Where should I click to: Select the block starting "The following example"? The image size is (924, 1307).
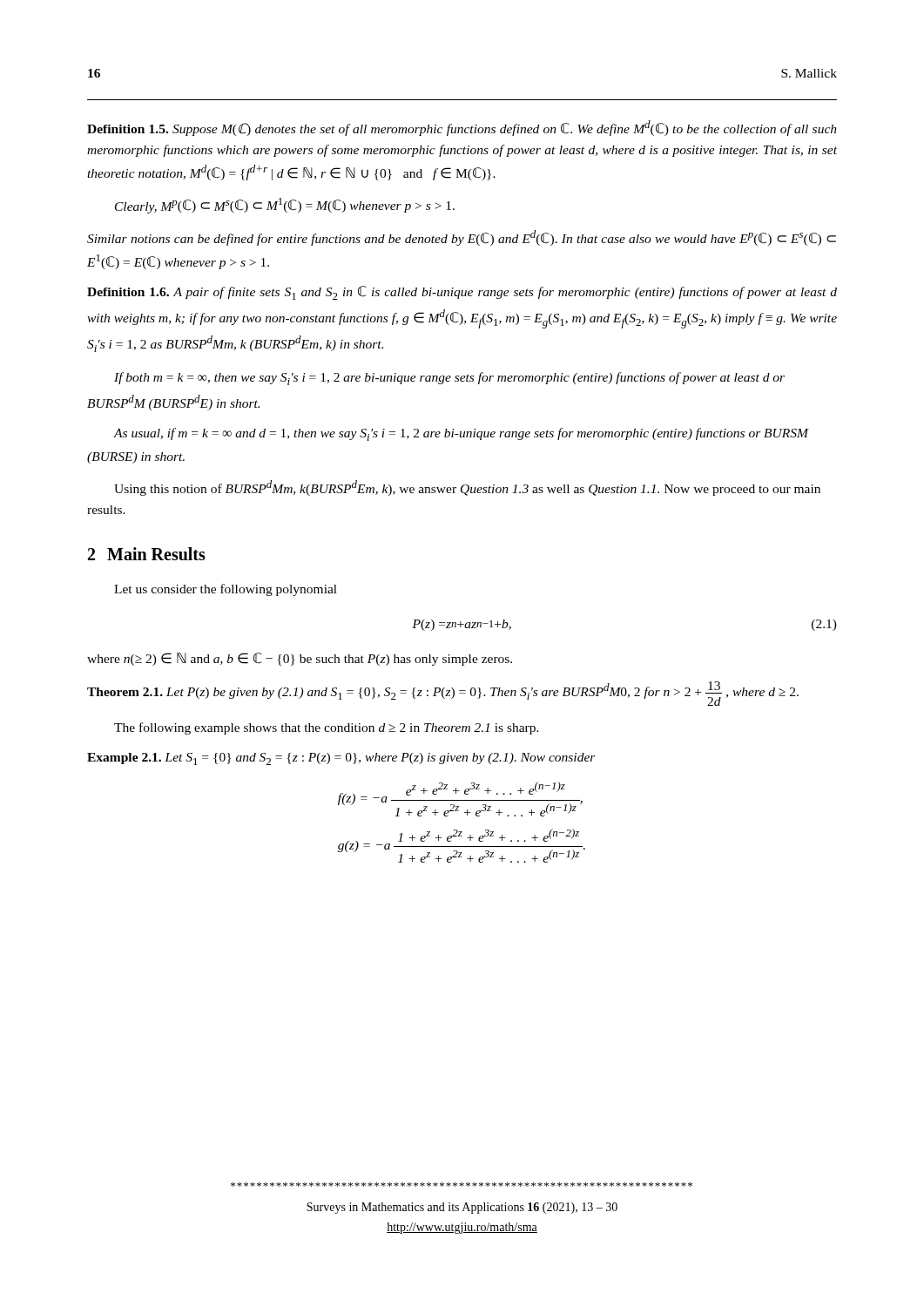(x=327, y=727)
